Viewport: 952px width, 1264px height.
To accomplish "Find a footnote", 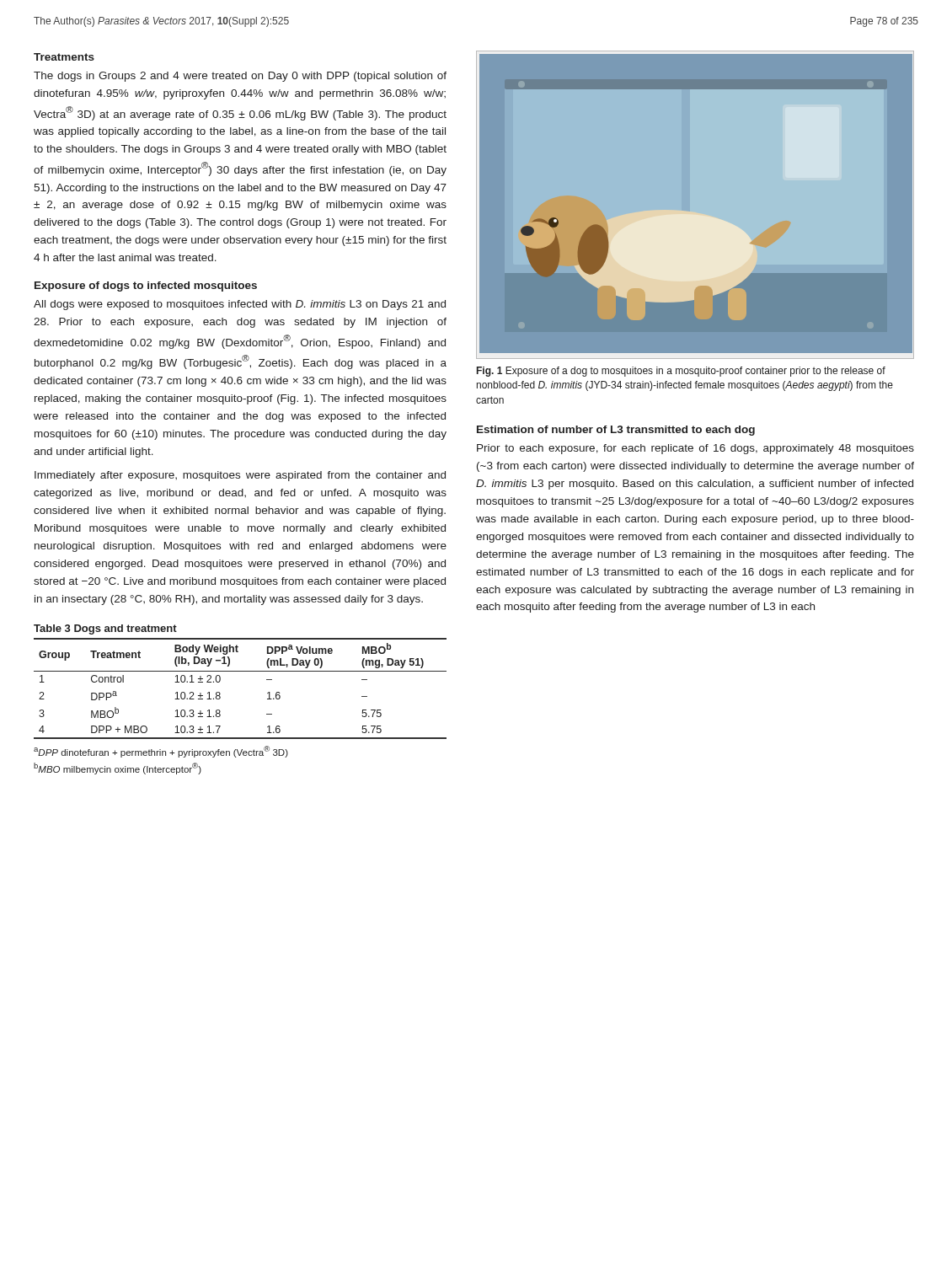I will click(161, 759).
